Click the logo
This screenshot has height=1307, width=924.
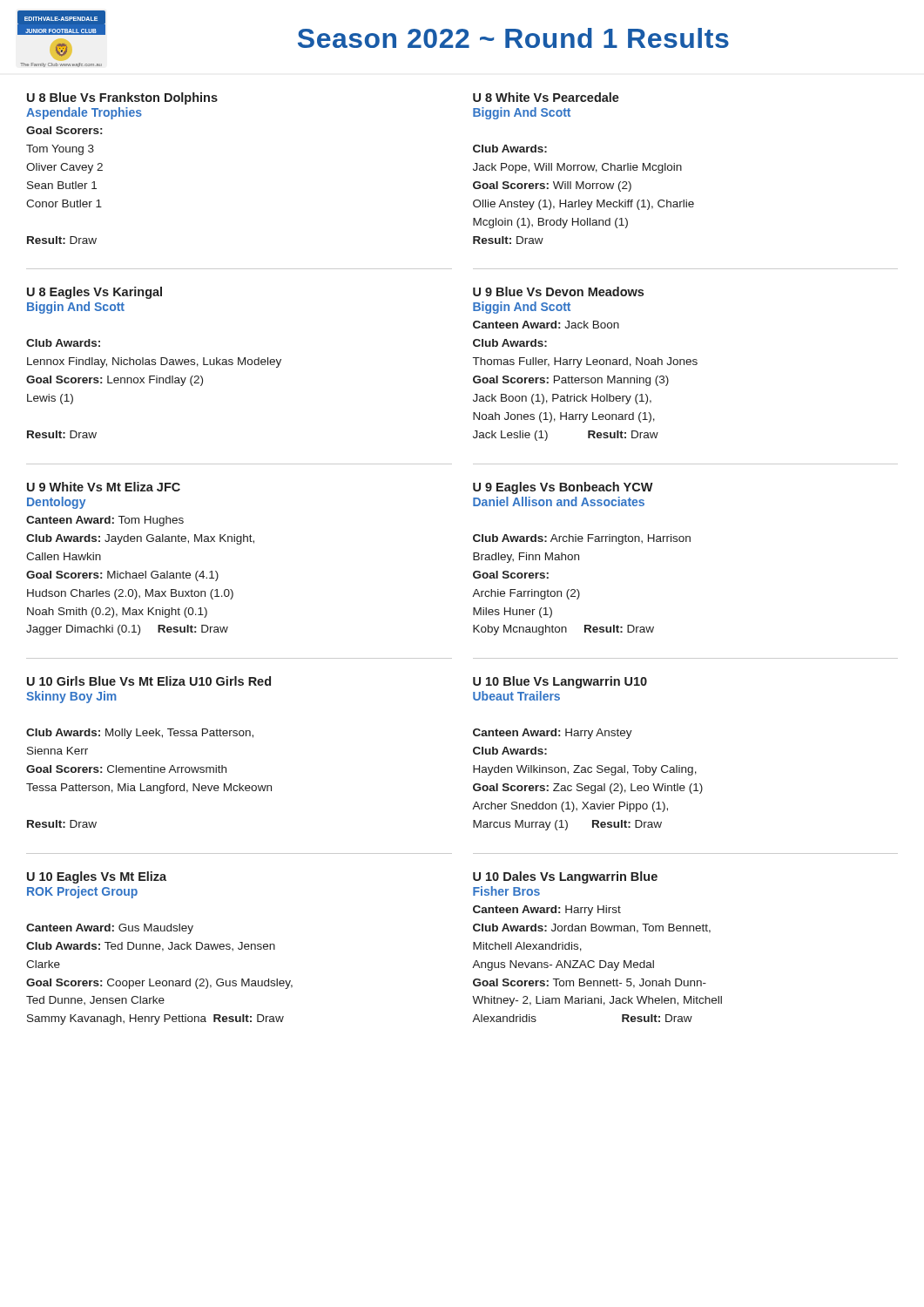(x=64, y=38)
